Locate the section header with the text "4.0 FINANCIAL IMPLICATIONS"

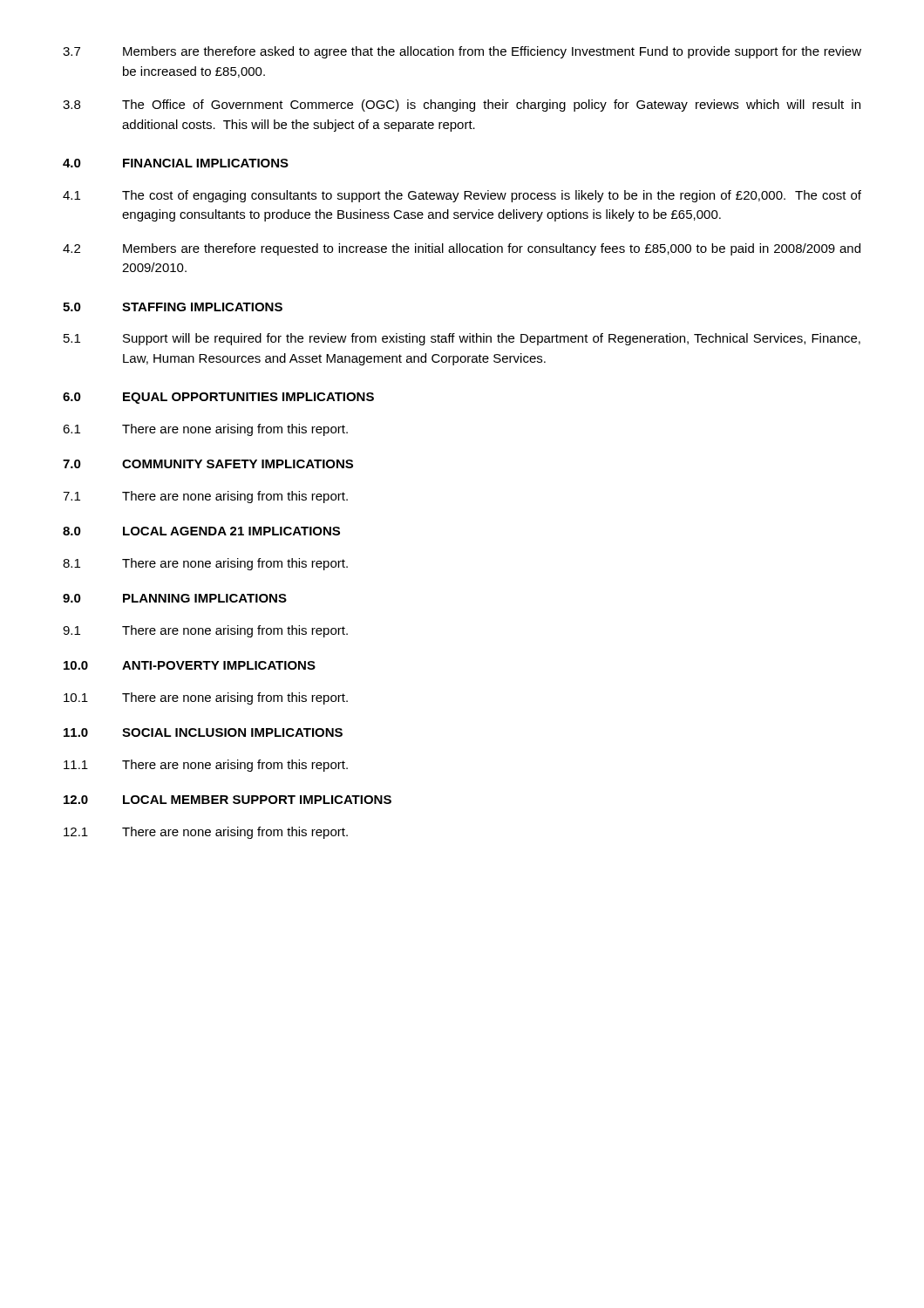click(x=176, y=163)
